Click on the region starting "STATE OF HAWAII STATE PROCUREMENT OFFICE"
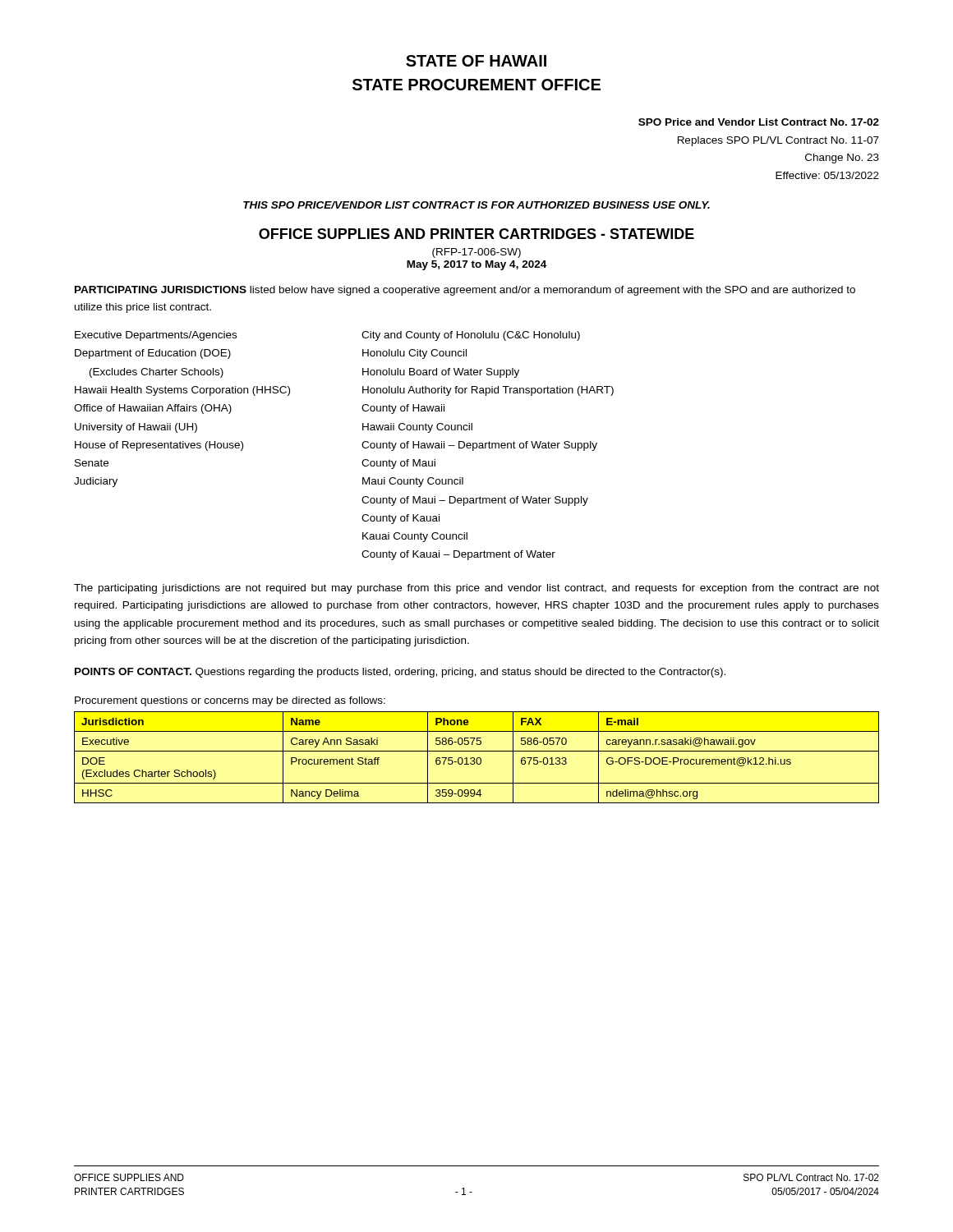The height and width of the screenshot is (1232, 953). tap(476, 73)
